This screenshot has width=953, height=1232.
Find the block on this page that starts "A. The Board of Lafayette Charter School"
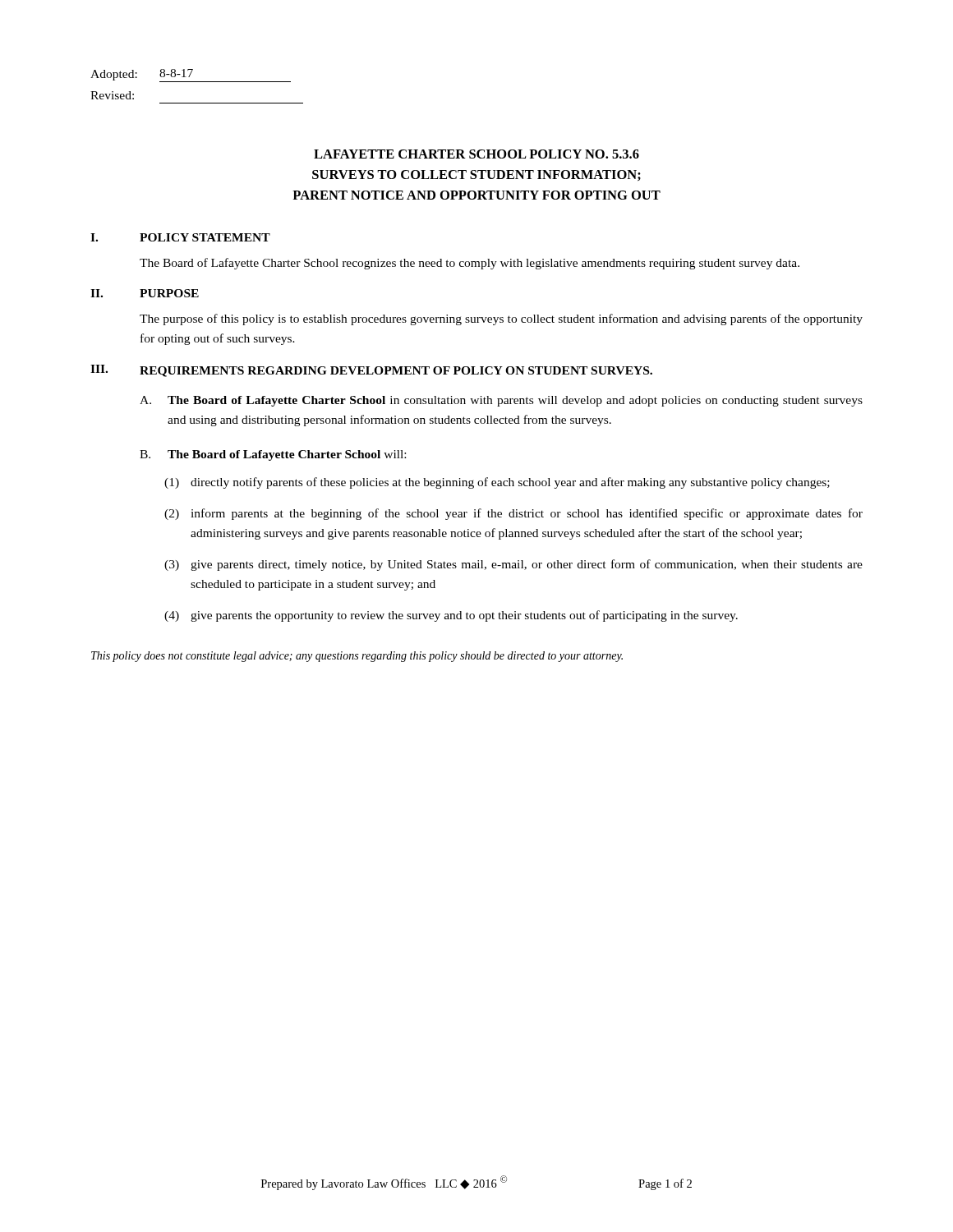(x=501, y=410)
